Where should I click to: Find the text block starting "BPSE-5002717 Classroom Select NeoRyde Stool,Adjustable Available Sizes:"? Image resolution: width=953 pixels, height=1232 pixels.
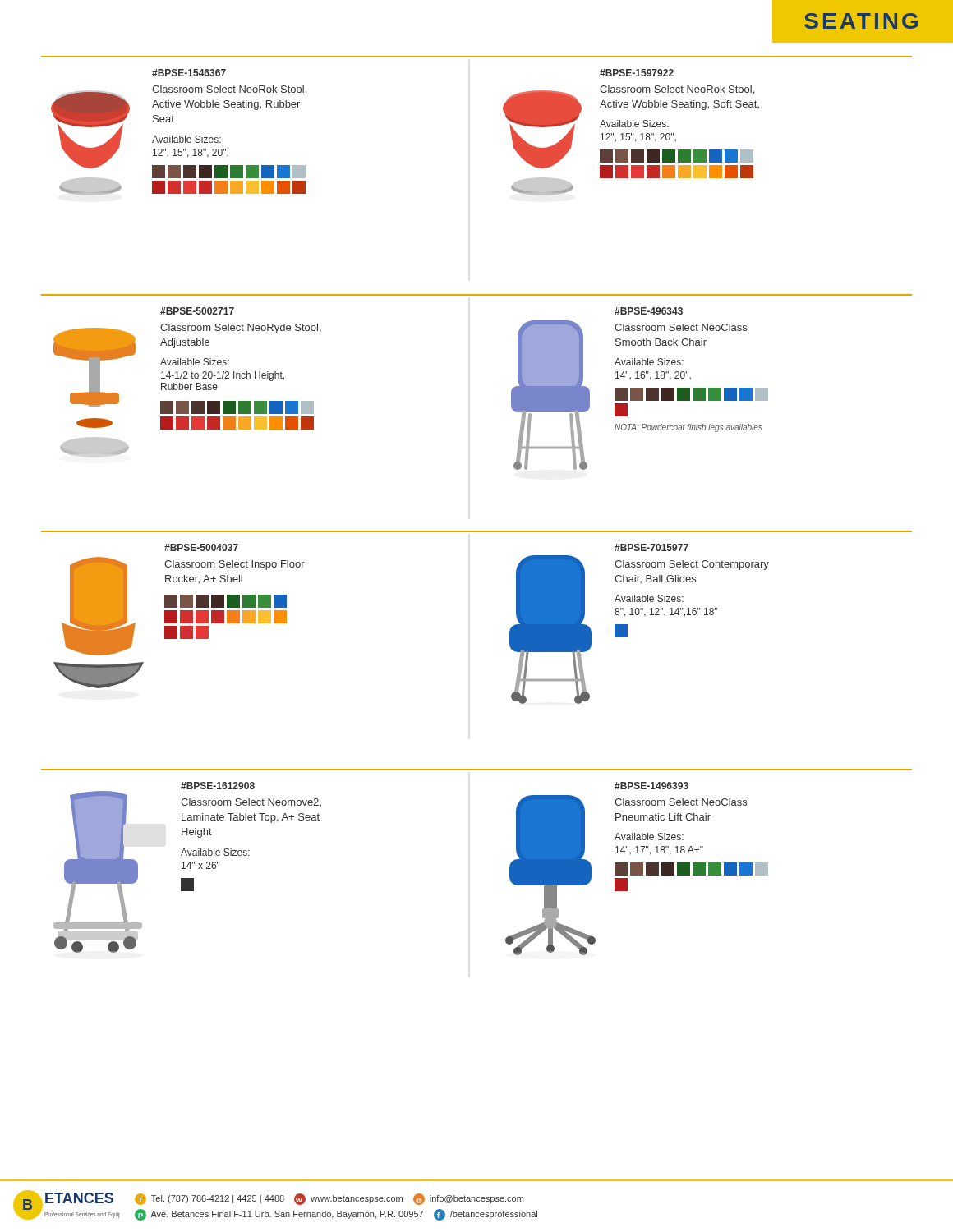click(288, 368)
